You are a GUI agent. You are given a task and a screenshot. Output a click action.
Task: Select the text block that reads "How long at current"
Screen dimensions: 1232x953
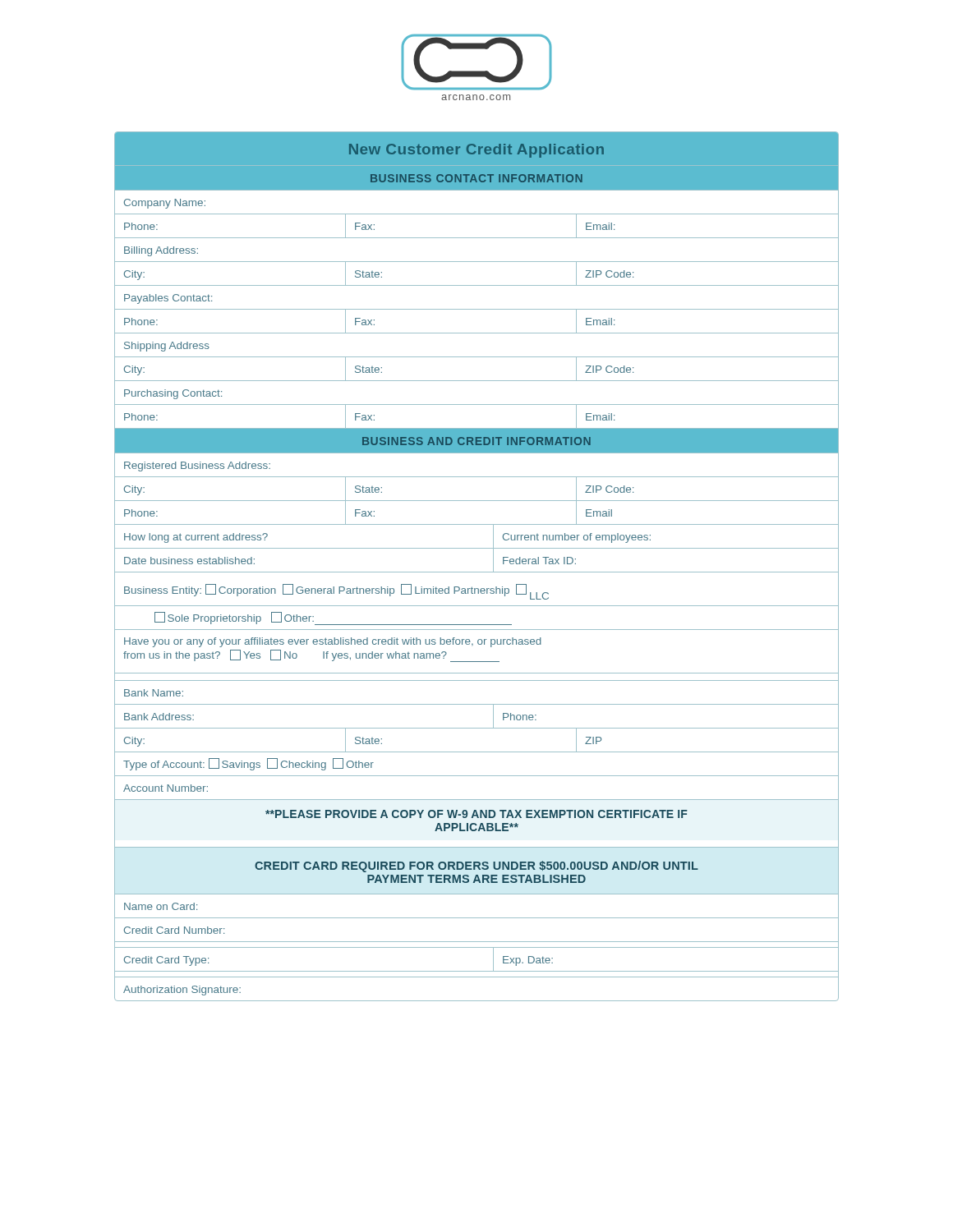(x=476, y=536)
